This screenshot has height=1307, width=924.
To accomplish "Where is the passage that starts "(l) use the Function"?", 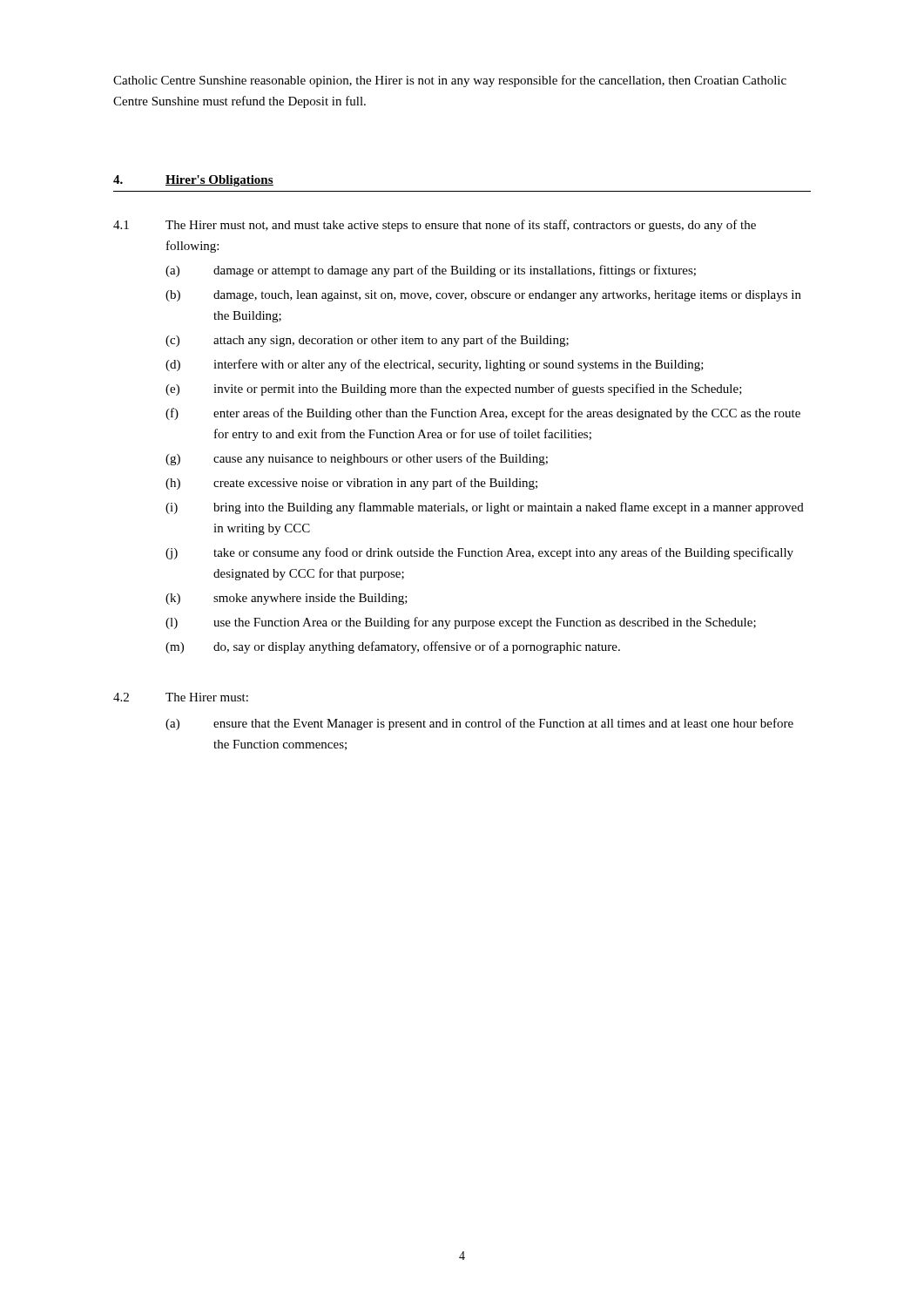I will [488, 622].
